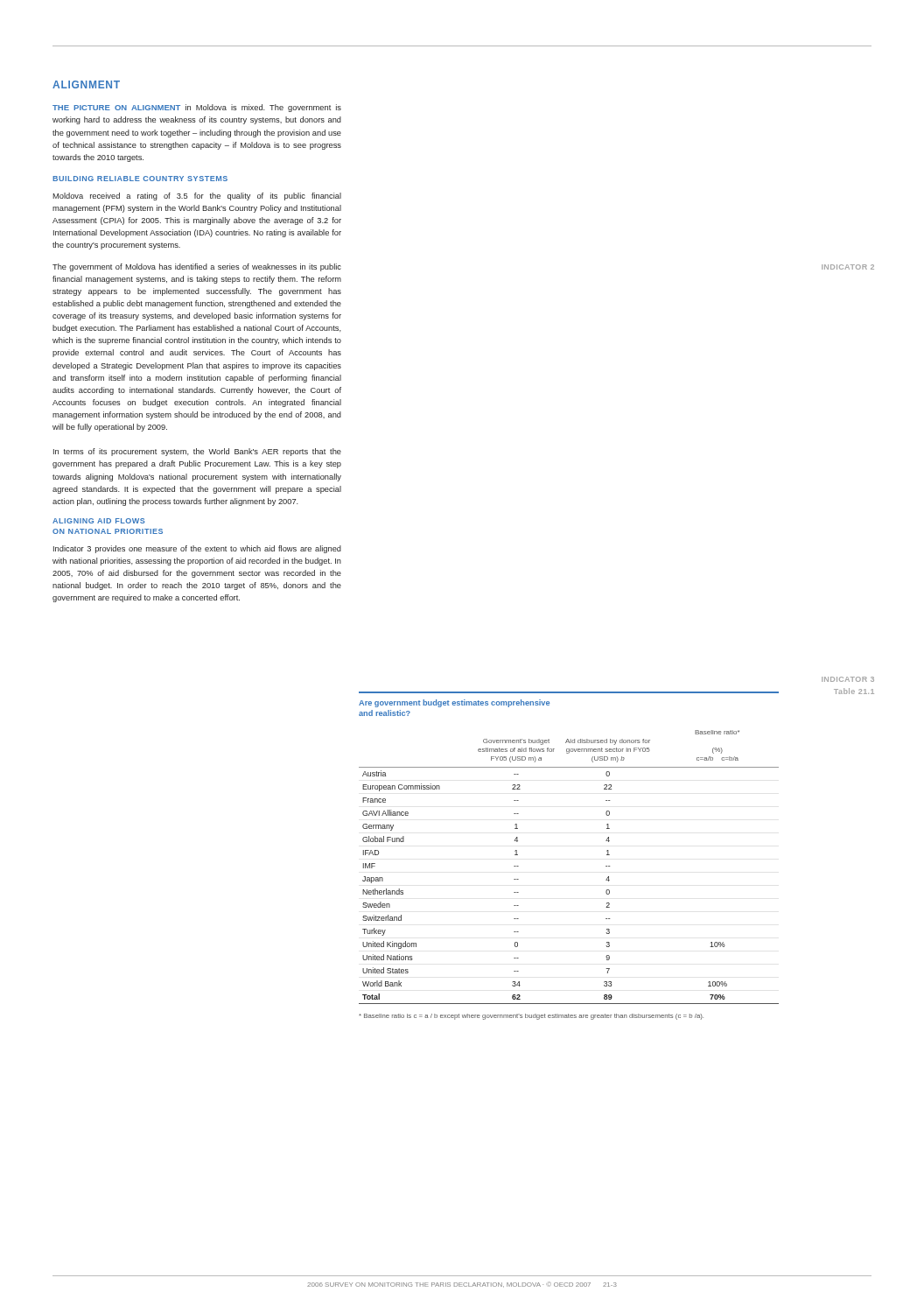Point to the block beginning "Baseline ratio is c"

[x=532, y=1016]
